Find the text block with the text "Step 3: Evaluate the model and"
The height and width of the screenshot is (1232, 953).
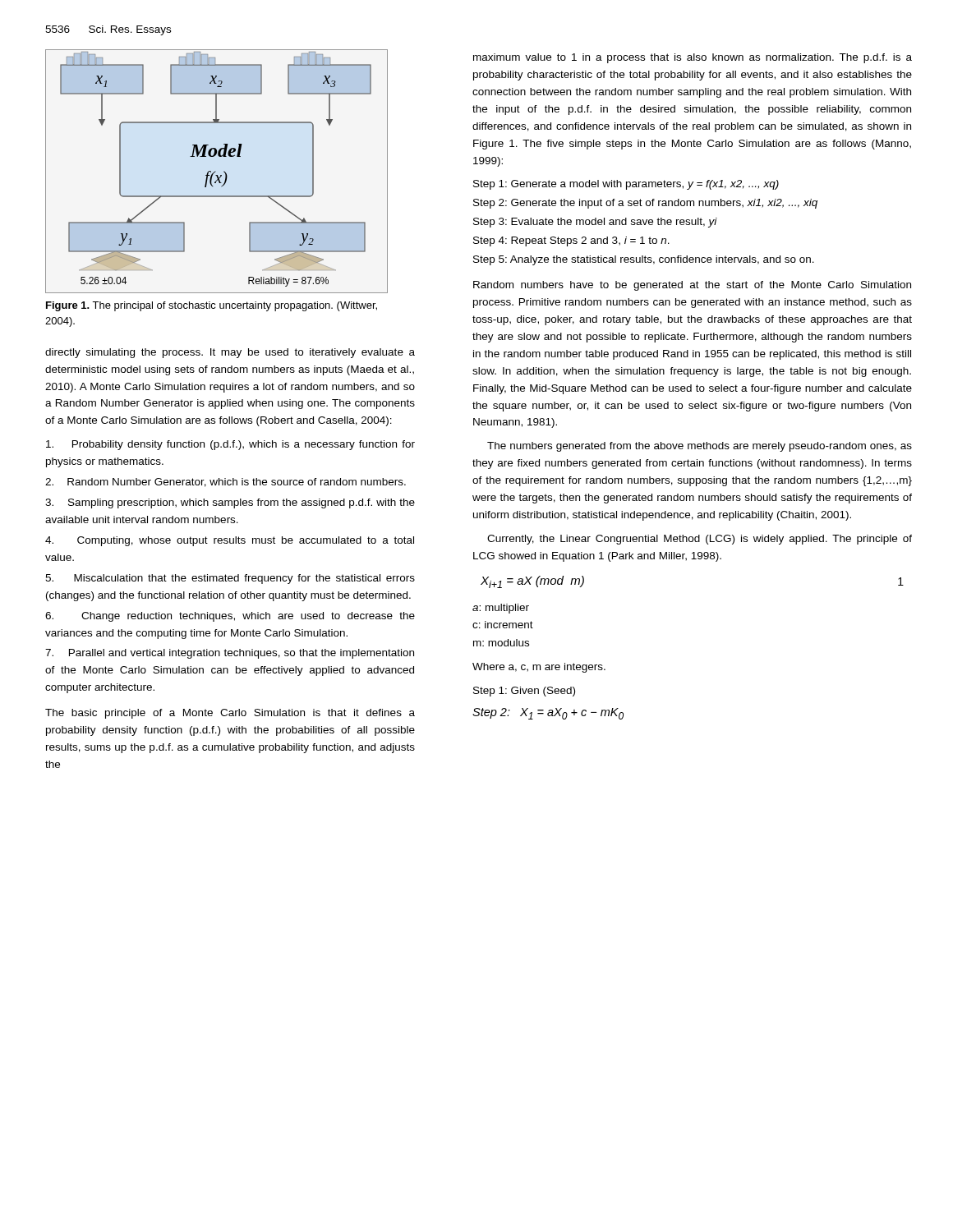pos(594,222)
